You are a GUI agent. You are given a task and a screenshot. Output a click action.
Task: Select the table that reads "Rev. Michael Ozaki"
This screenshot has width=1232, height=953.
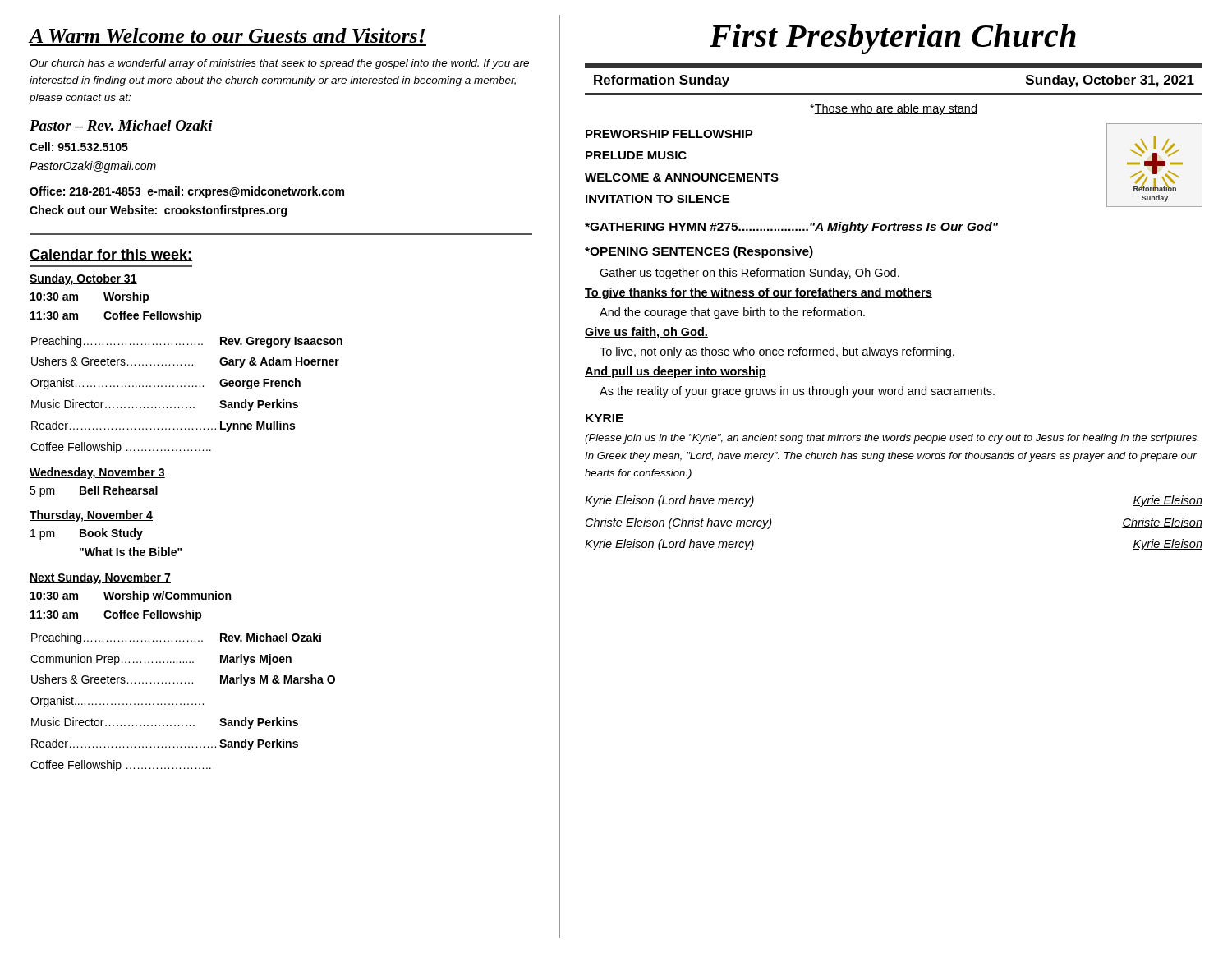point(281,702)
